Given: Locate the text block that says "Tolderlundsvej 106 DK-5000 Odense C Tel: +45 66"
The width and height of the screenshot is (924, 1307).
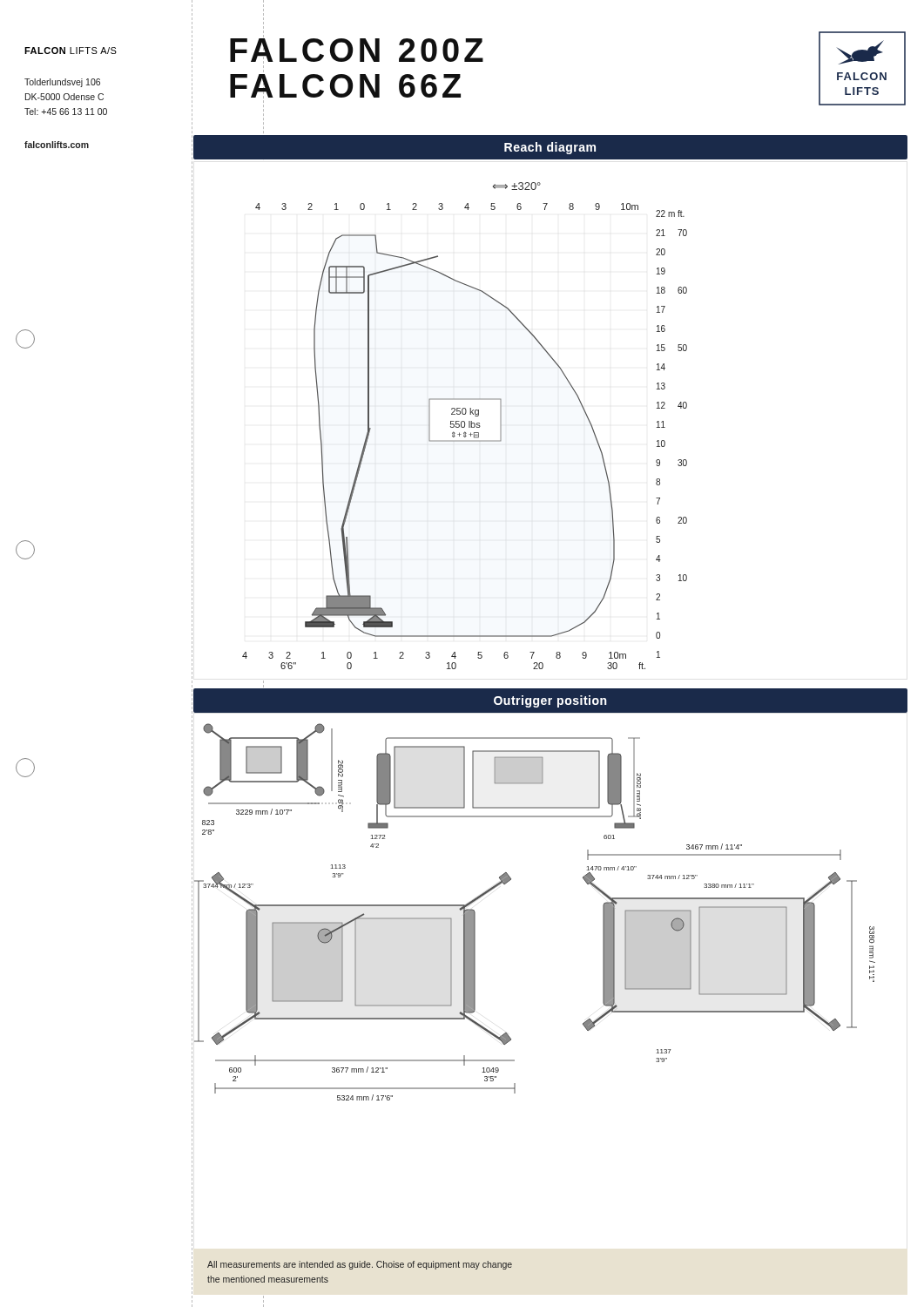Looking at the screenshot, I should click(66, 97).
